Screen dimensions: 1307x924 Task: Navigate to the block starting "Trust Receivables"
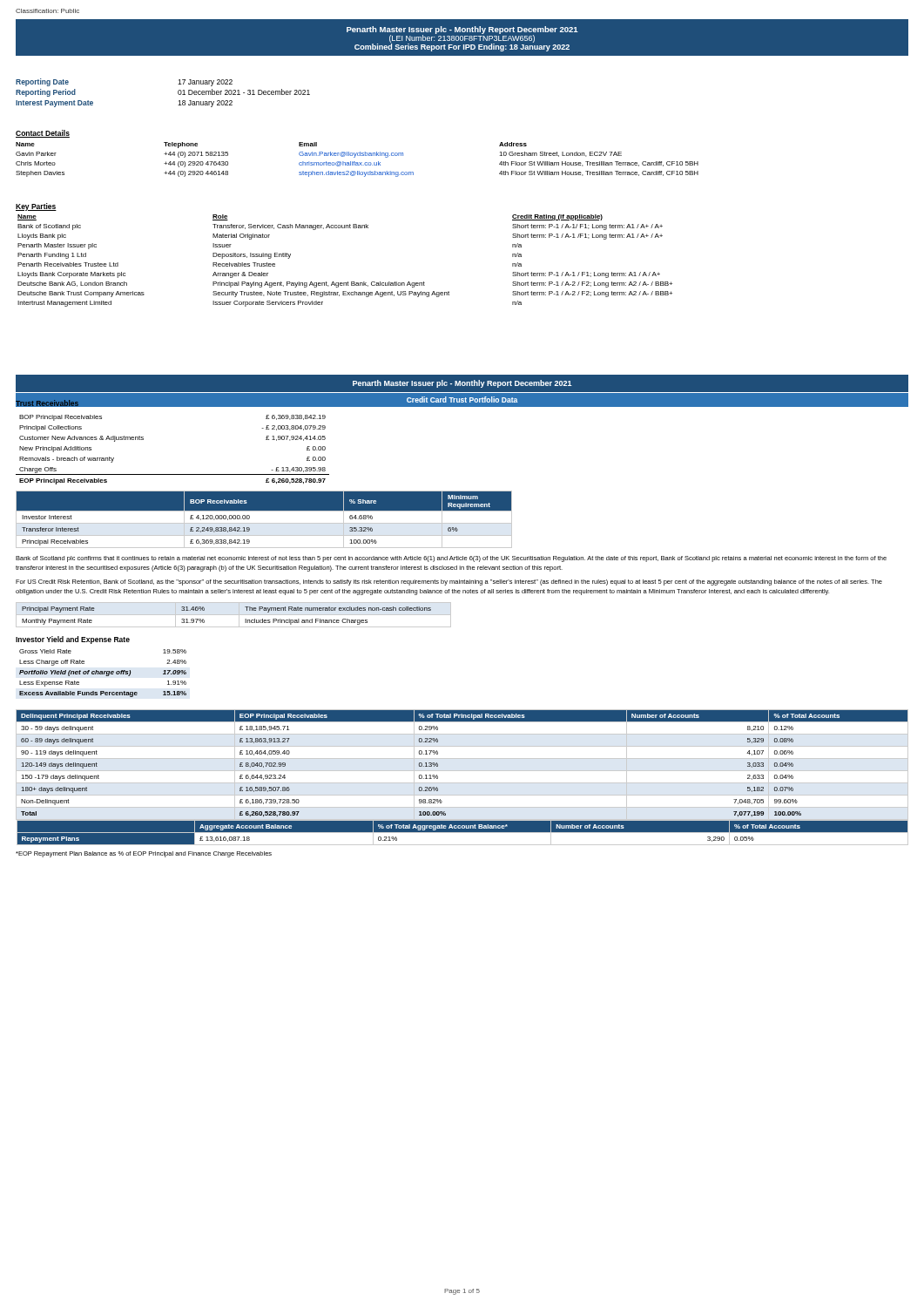click(47, 403)
